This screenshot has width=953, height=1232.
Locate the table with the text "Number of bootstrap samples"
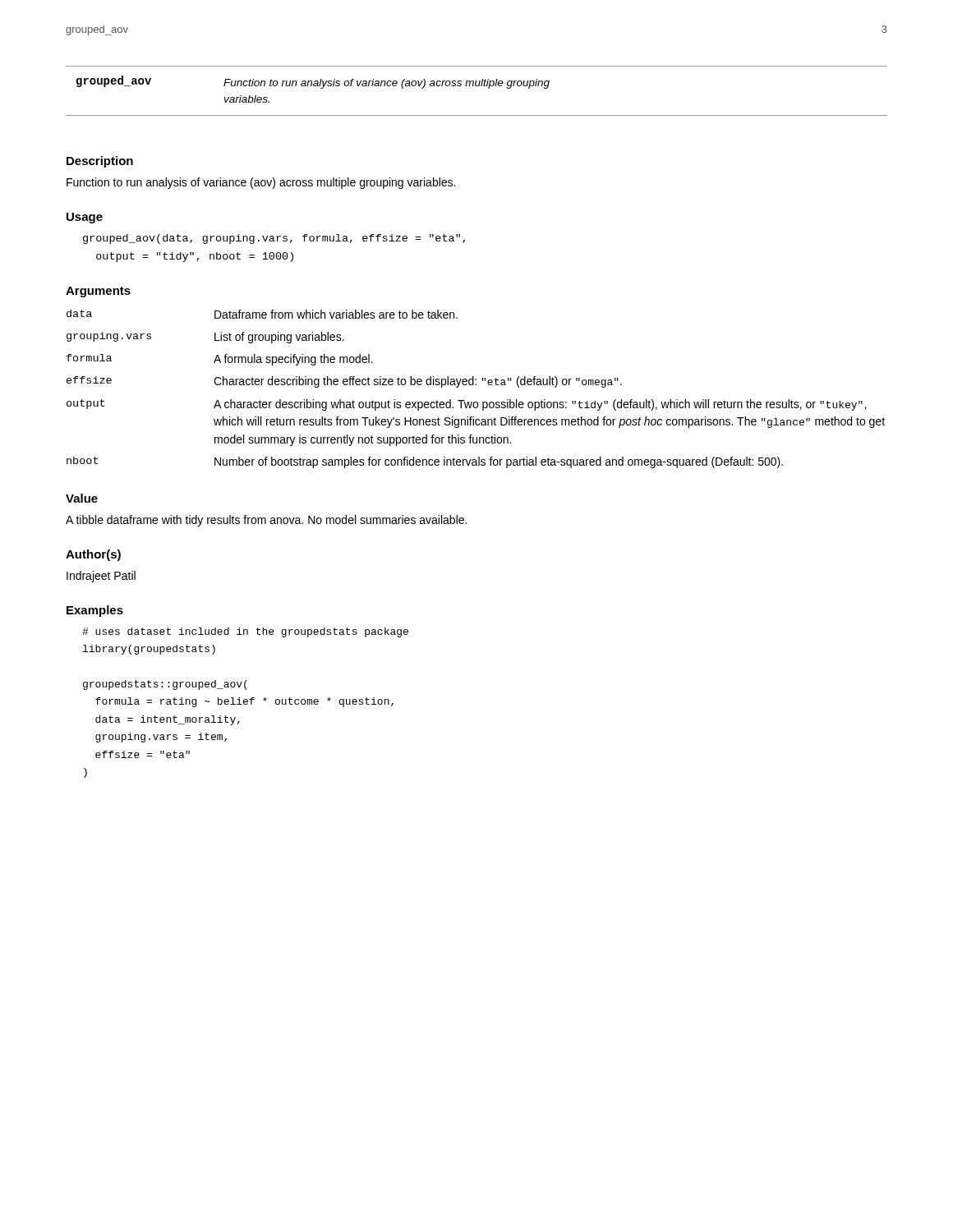pyautogui.click(x=476, y=388)
